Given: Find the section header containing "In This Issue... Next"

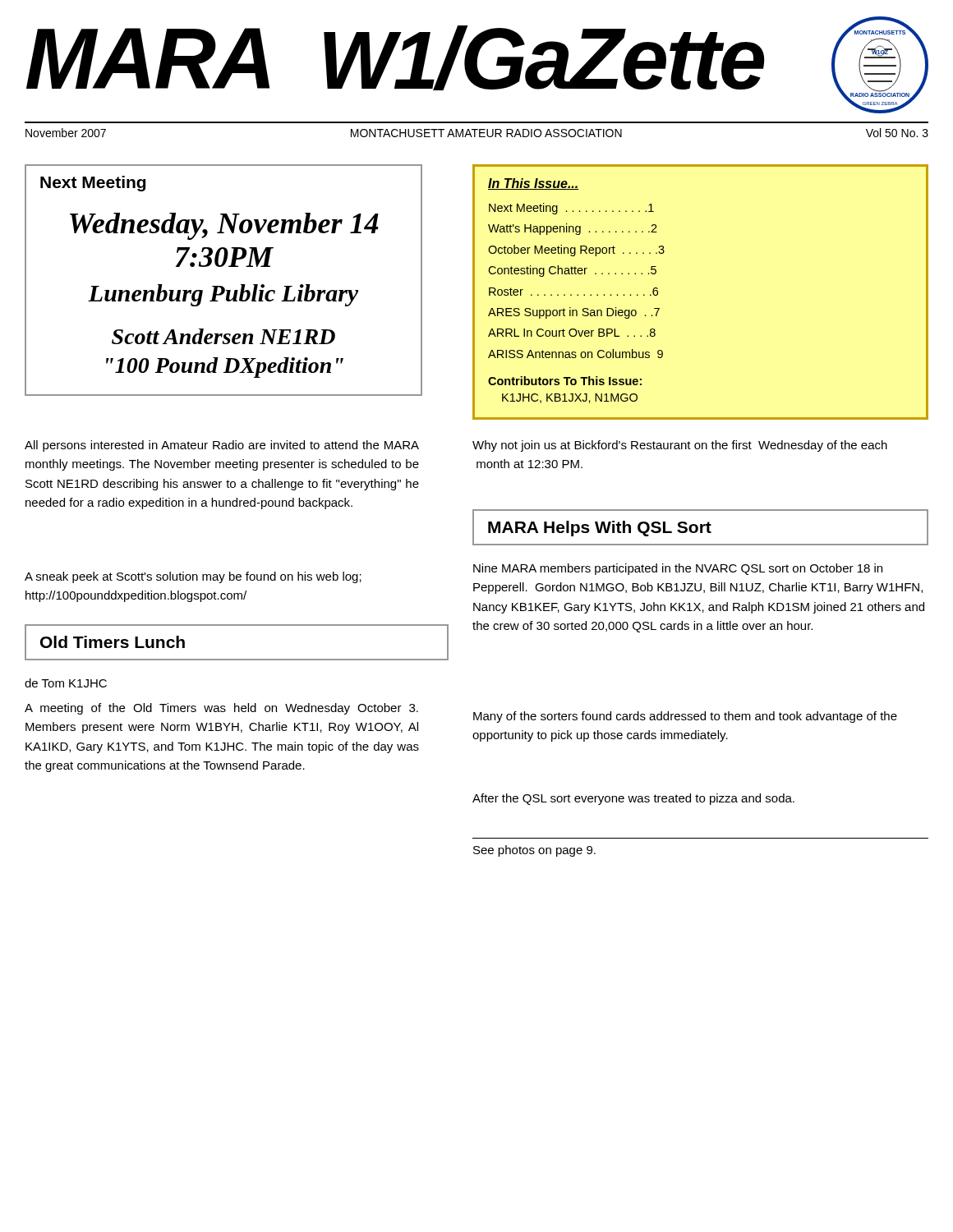Looking at the screenshot, I should (x=534, y=184).
